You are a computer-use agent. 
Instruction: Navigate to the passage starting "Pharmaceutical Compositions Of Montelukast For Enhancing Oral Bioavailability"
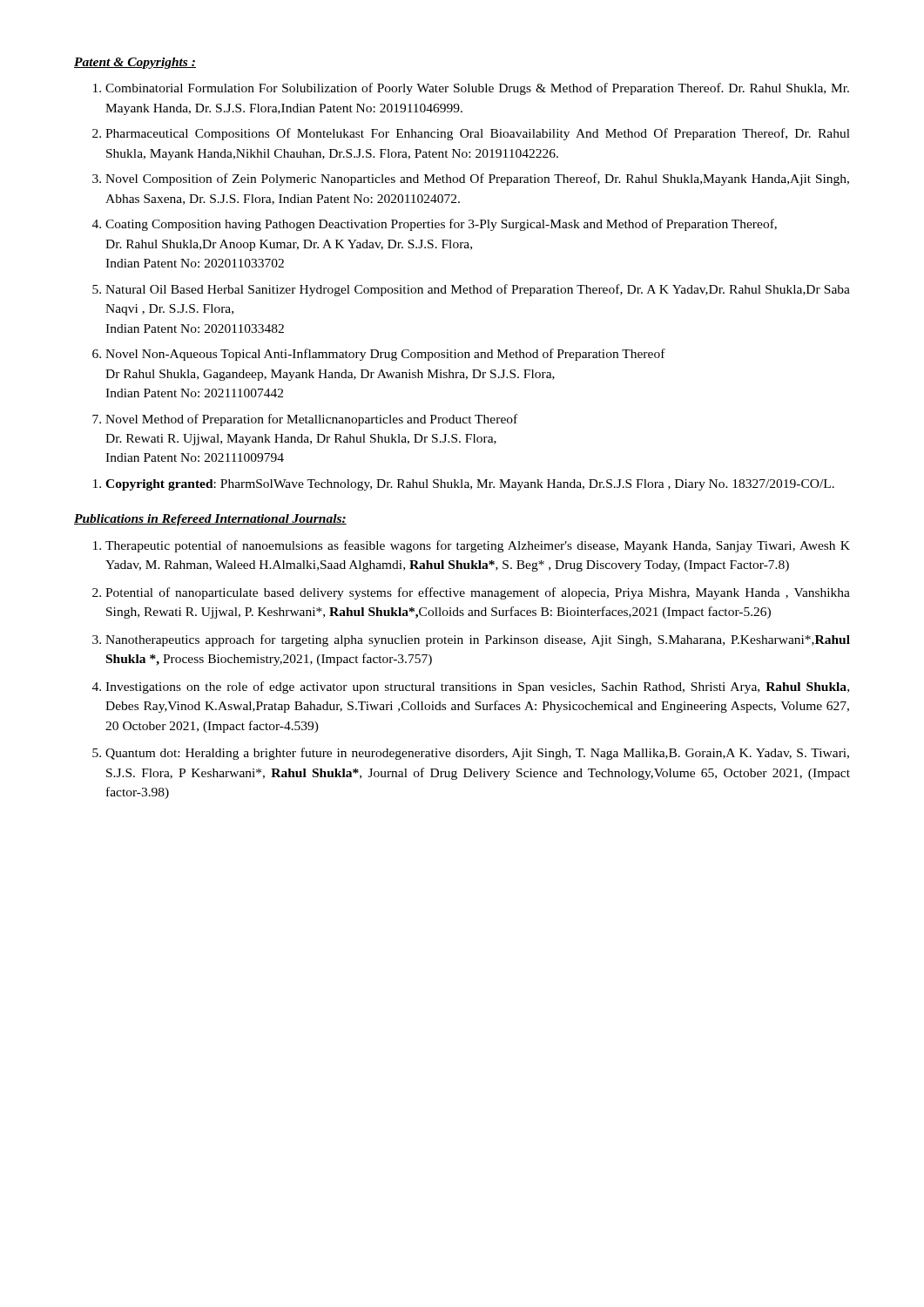point(478,143)
